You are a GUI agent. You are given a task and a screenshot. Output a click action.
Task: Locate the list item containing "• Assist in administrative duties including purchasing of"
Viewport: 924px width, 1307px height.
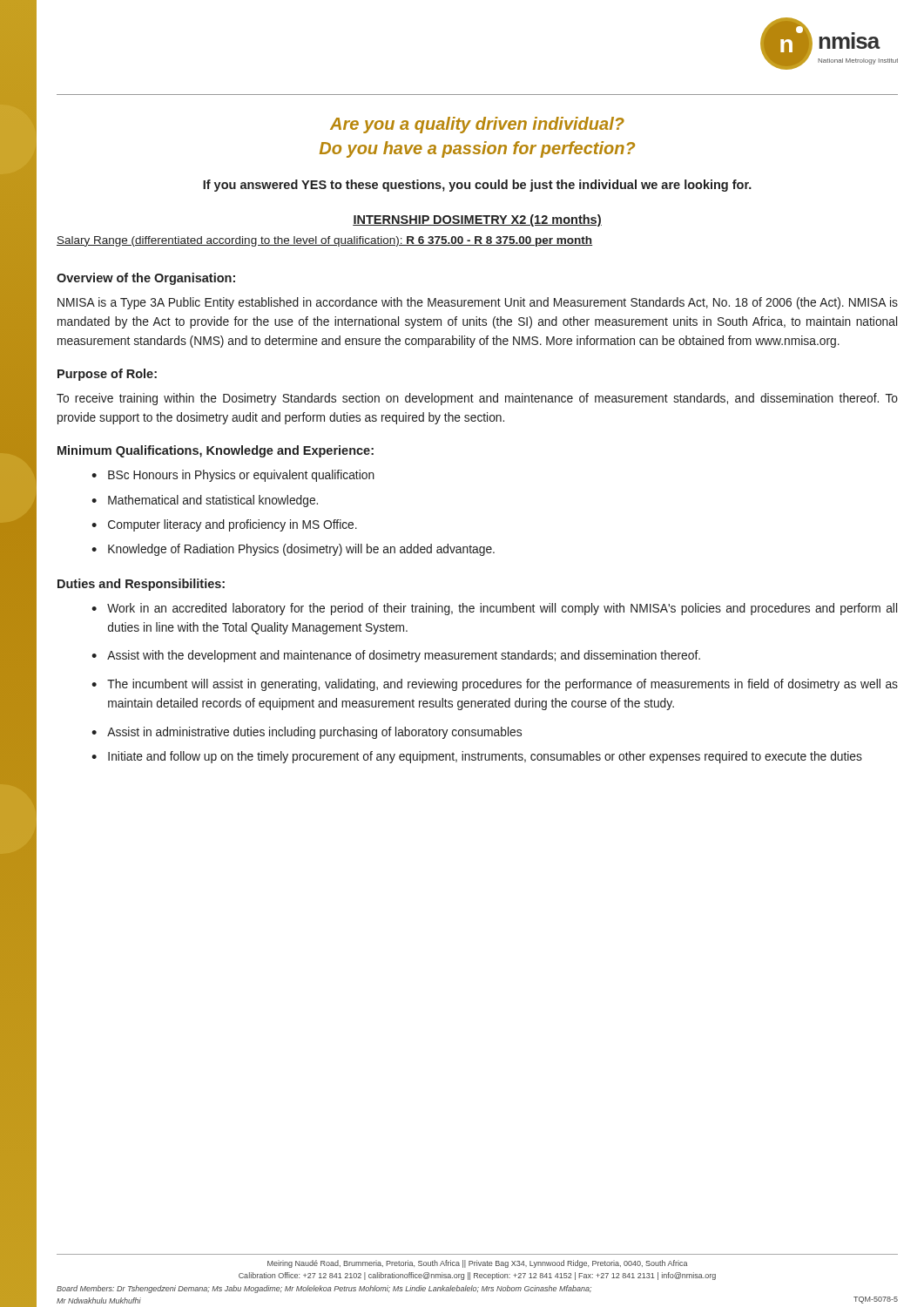click(495, 733)
